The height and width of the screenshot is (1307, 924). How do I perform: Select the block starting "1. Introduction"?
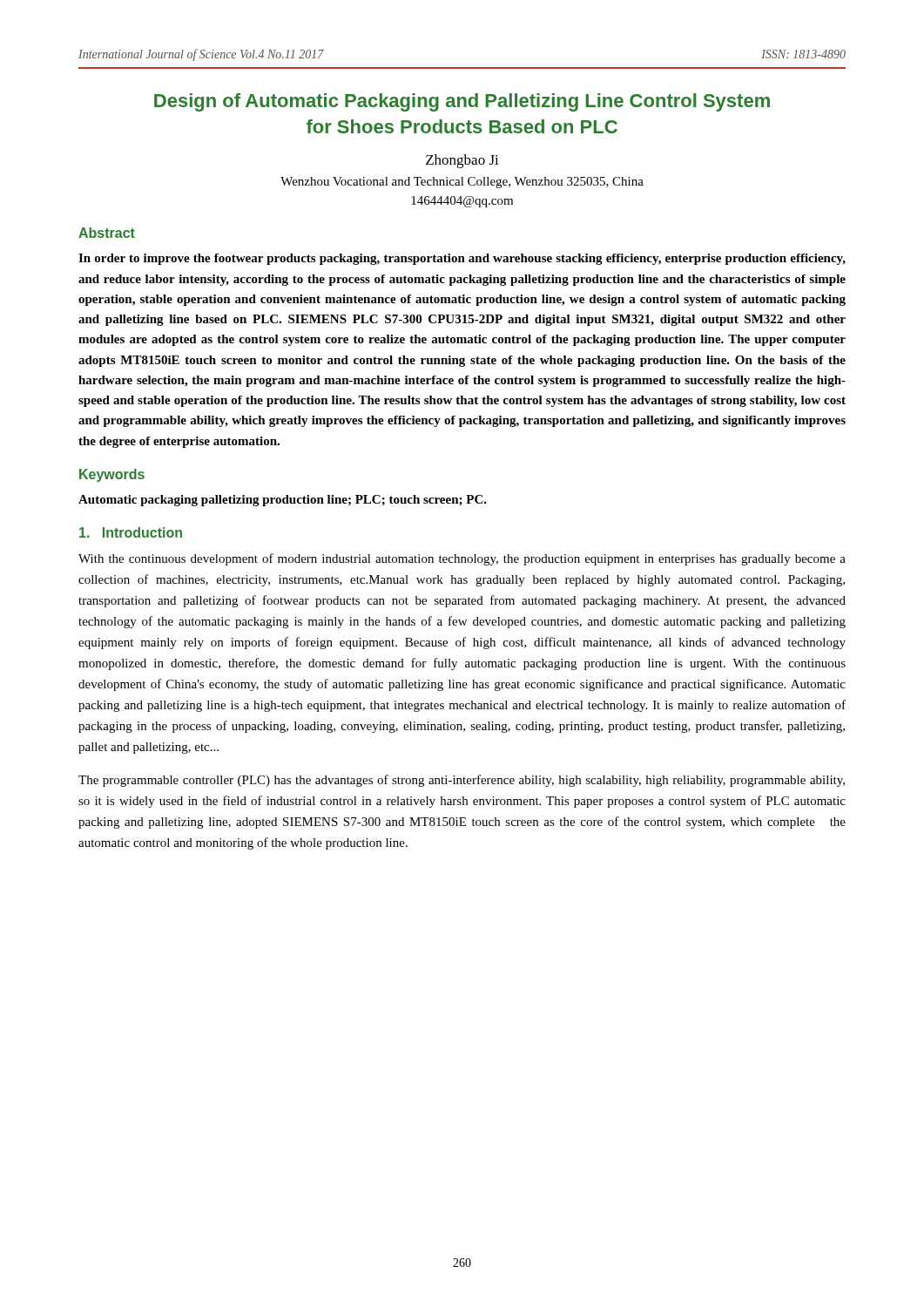(131, 533)
